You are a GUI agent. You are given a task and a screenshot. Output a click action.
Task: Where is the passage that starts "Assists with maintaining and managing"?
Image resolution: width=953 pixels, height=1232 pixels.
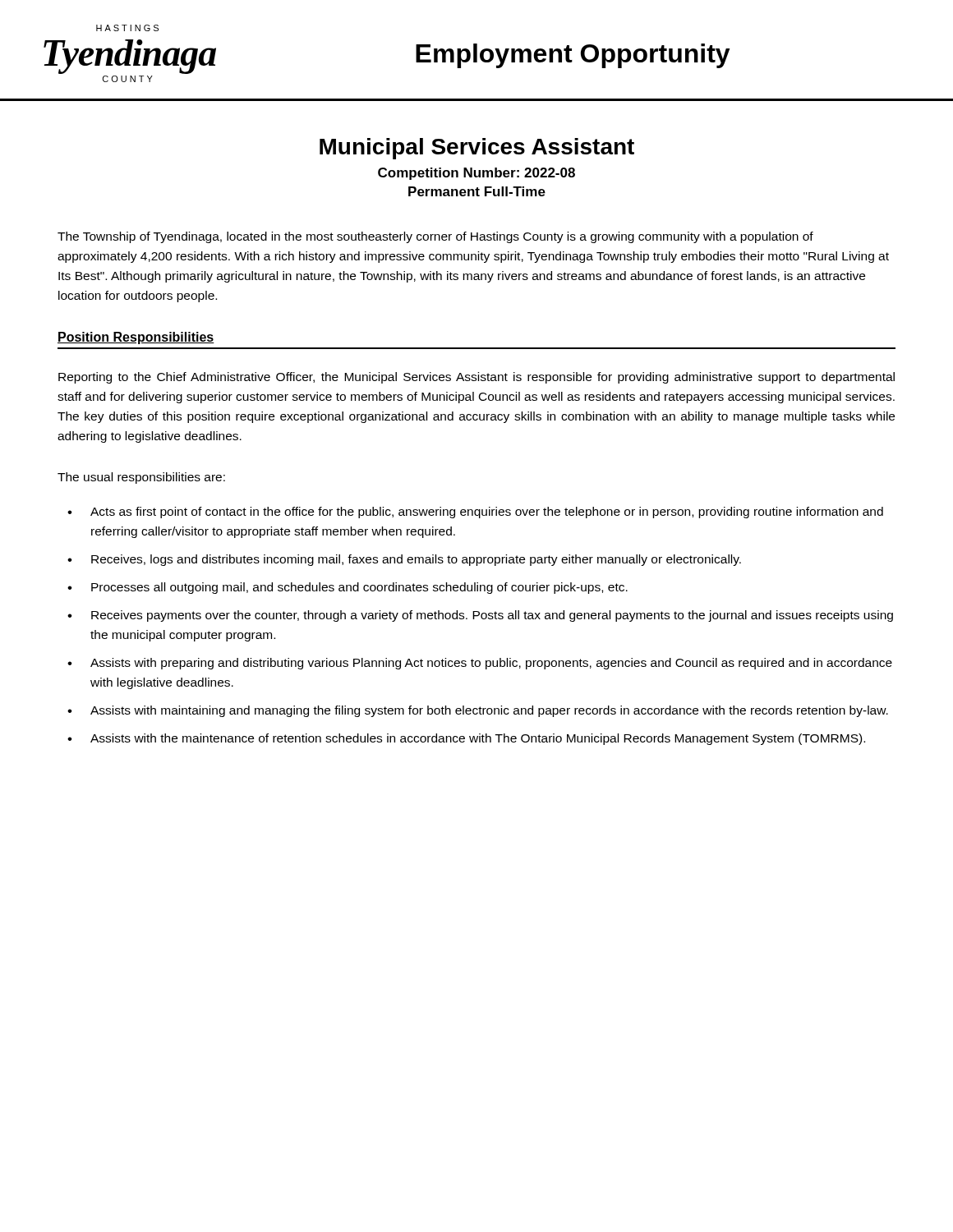[x=490, y=710]
